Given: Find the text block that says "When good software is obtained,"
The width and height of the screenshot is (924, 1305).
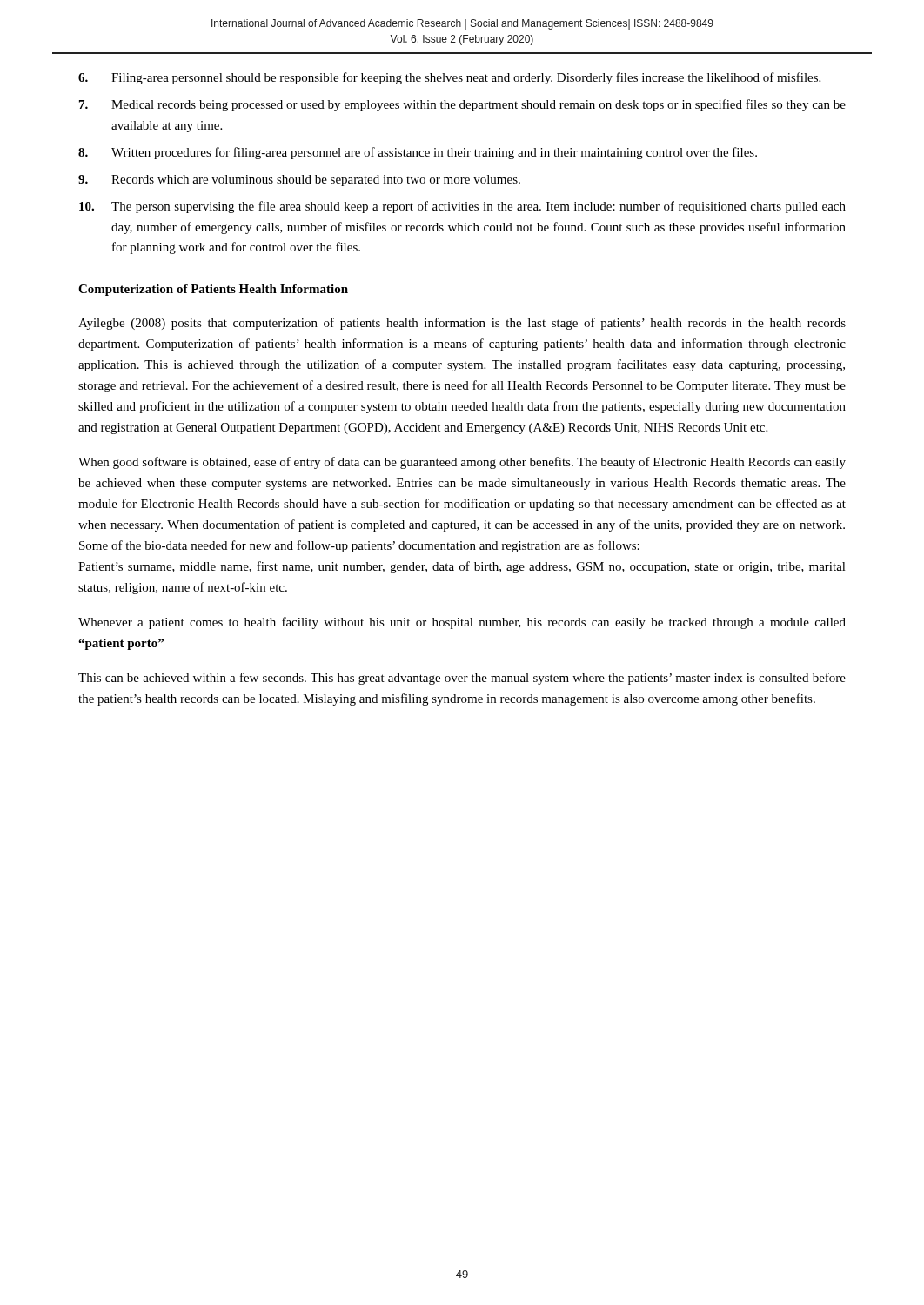Looking at the screenshot, I should pos(462,525).
